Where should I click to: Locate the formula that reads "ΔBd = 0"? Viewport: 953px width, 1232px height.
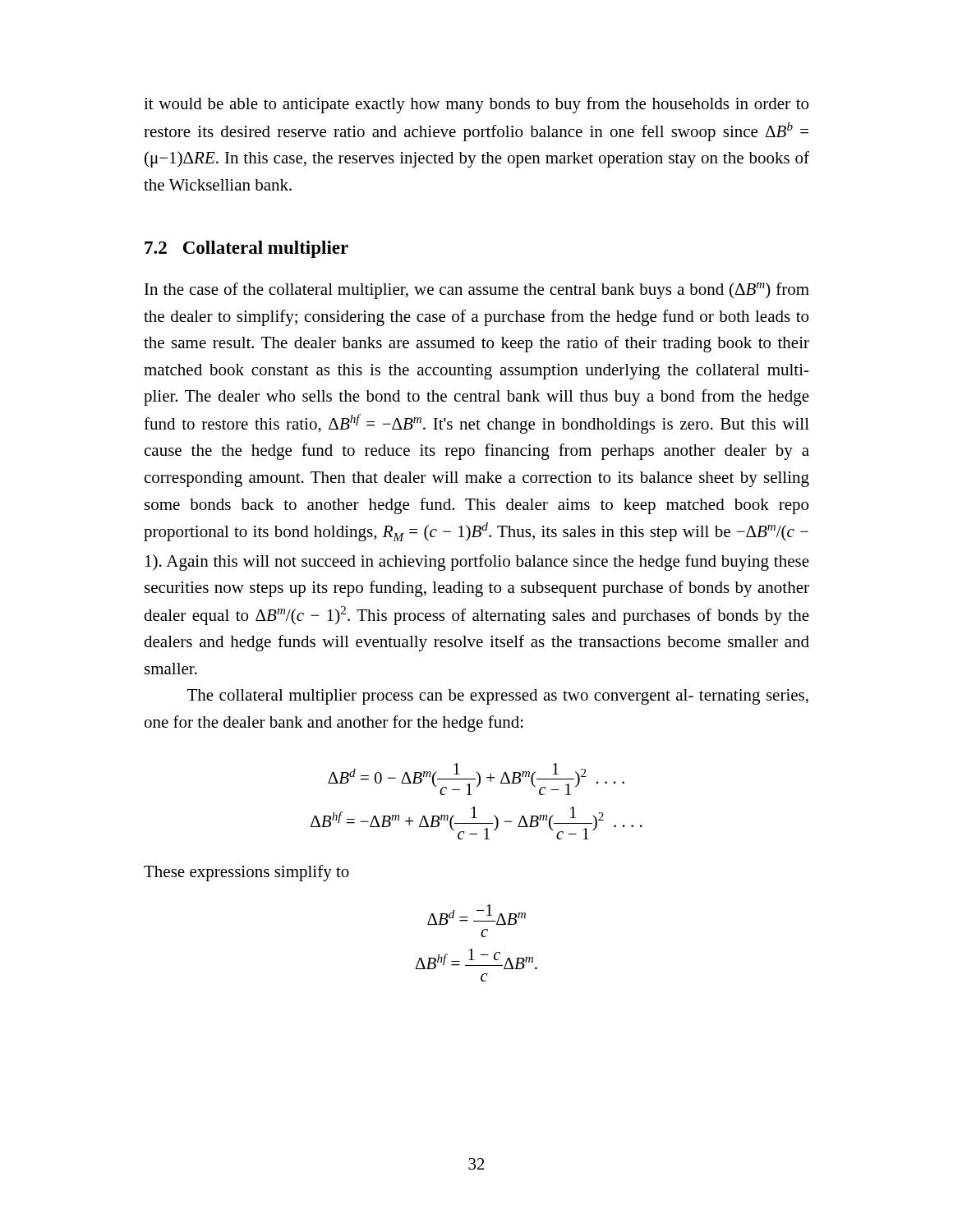[x=476, y=801]
